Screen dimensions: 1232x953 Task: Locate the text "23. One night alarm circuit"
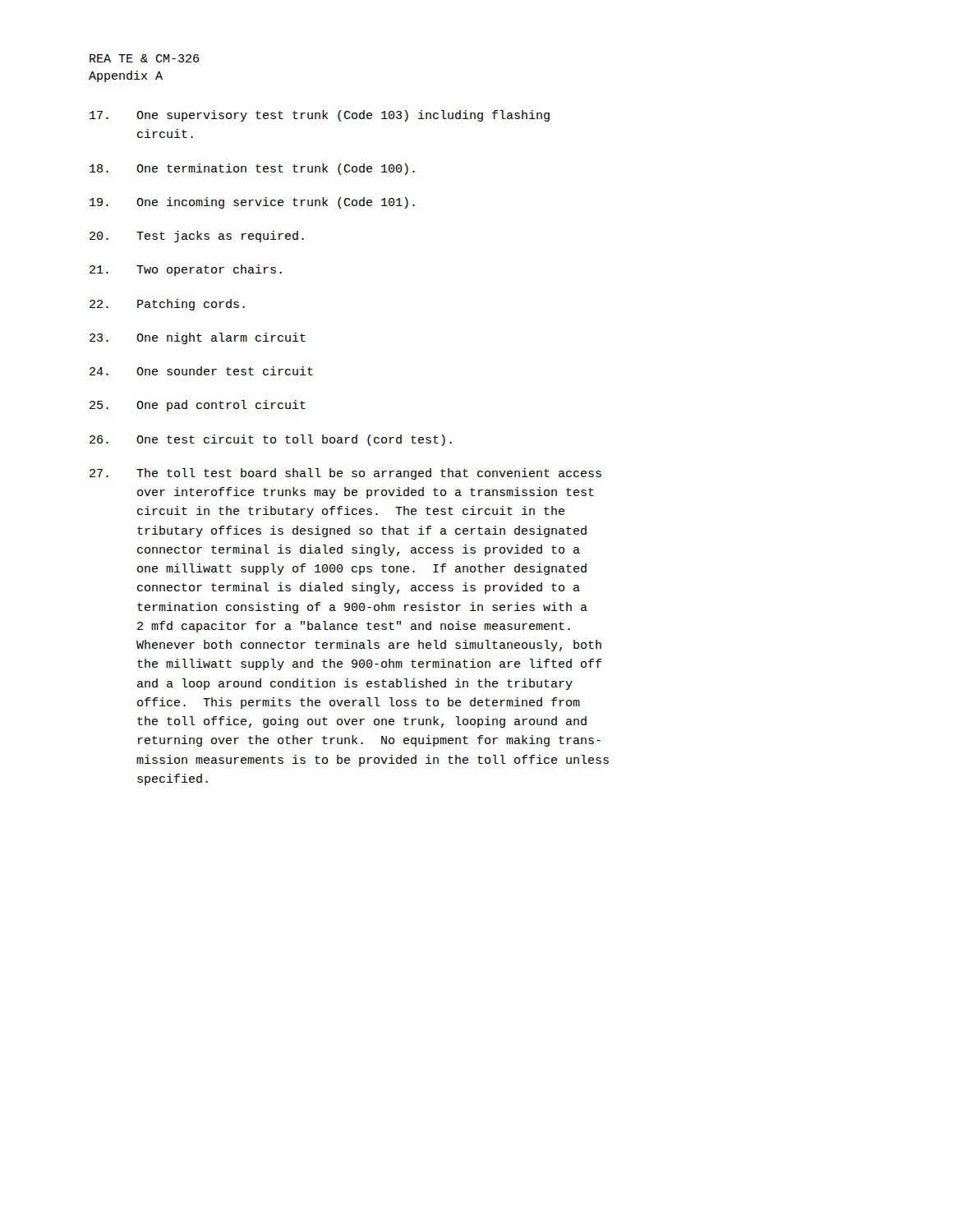pyautogui.click(x=198, y=338)
